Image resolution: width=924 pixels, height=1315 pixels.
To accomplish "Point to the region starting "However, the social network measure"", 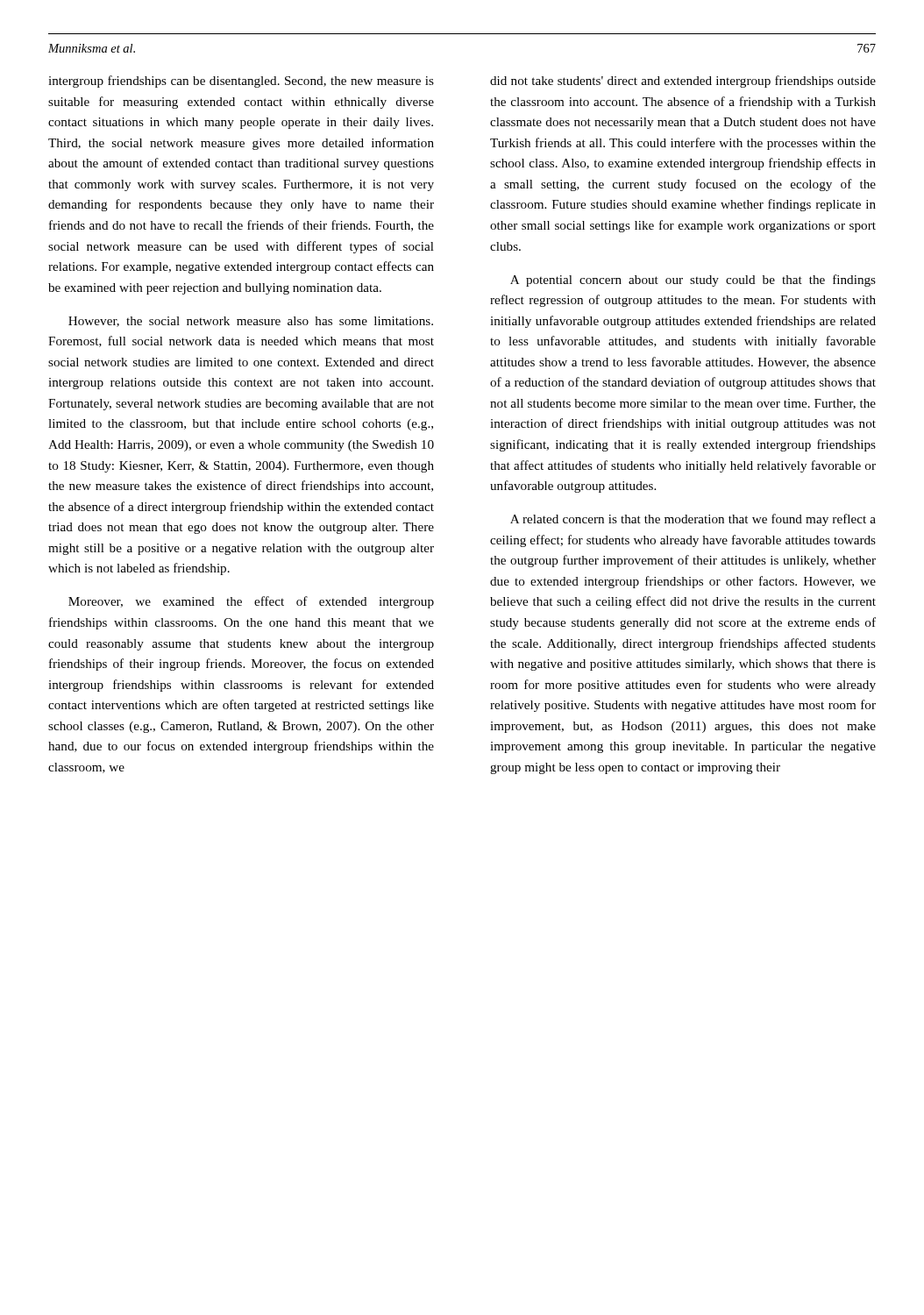I will (241, 444).
